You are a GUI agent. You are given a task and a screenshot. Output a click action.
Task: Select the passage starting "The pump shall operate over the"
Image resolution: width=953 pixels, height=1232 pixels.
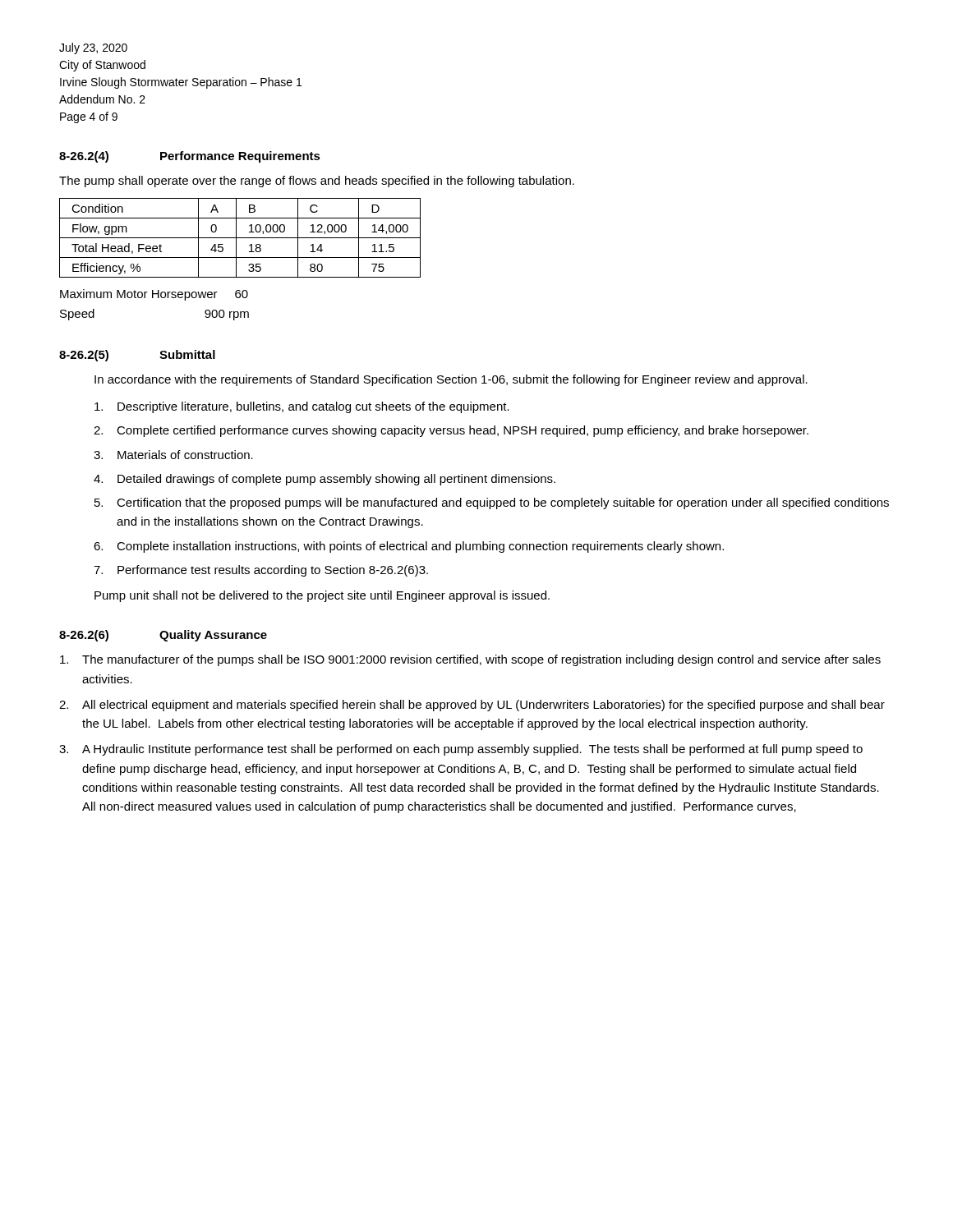coord(317,180)
